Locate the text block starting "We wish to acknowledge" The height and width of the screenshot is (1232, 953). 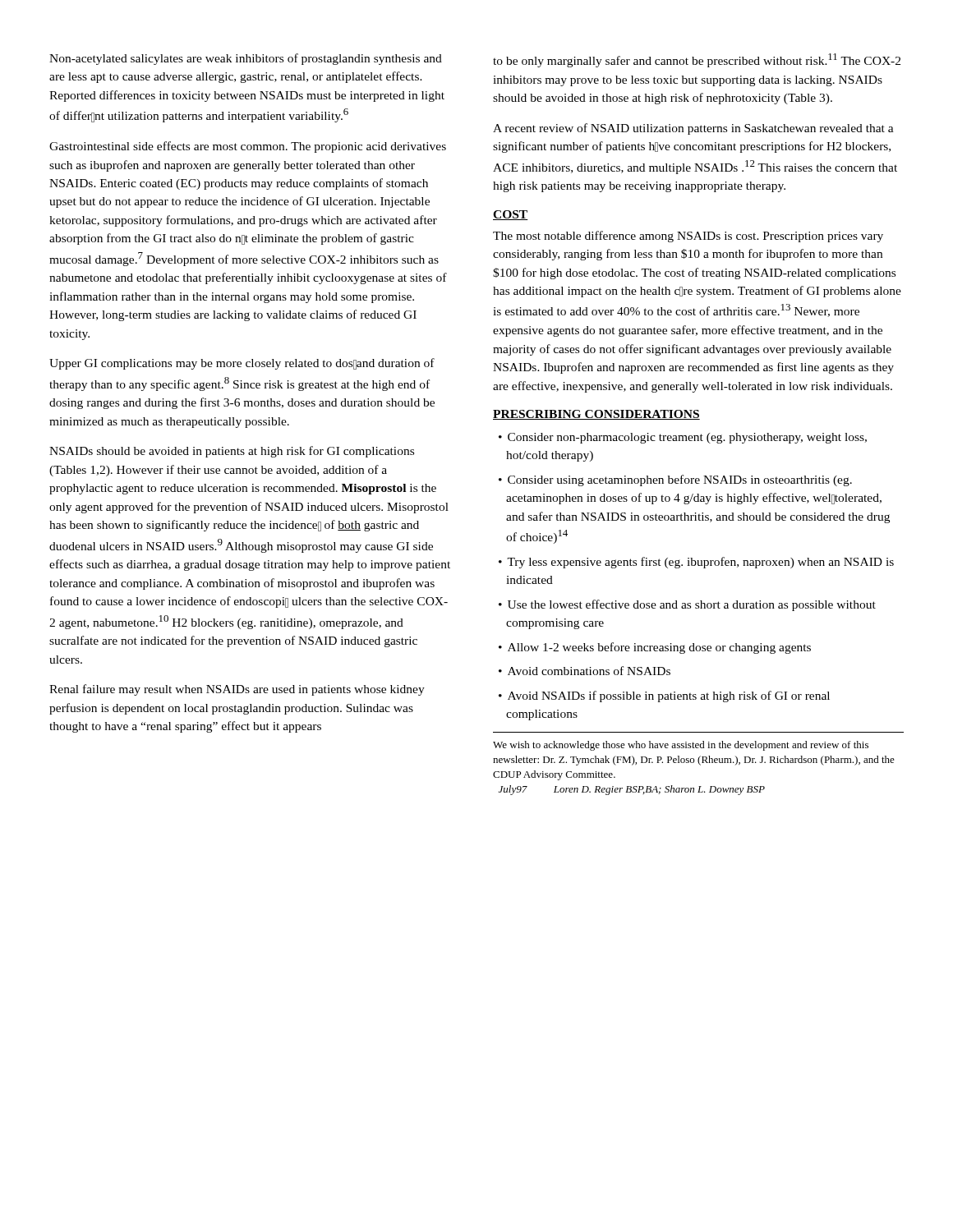pyautogui.click(x=694, y=767)
